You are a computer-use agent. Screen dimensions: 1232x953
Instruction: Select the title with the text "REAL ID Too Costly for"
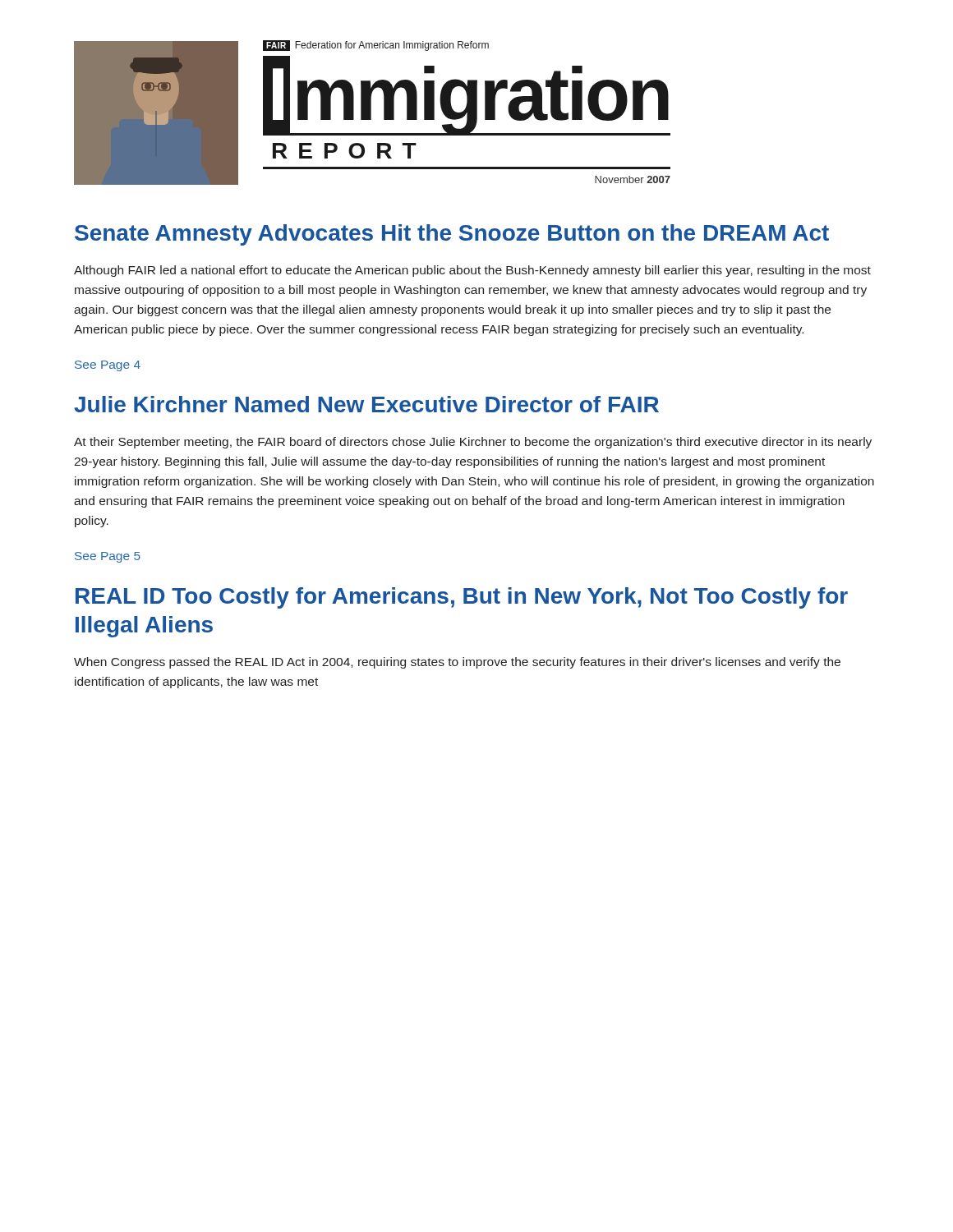point(461,610)
